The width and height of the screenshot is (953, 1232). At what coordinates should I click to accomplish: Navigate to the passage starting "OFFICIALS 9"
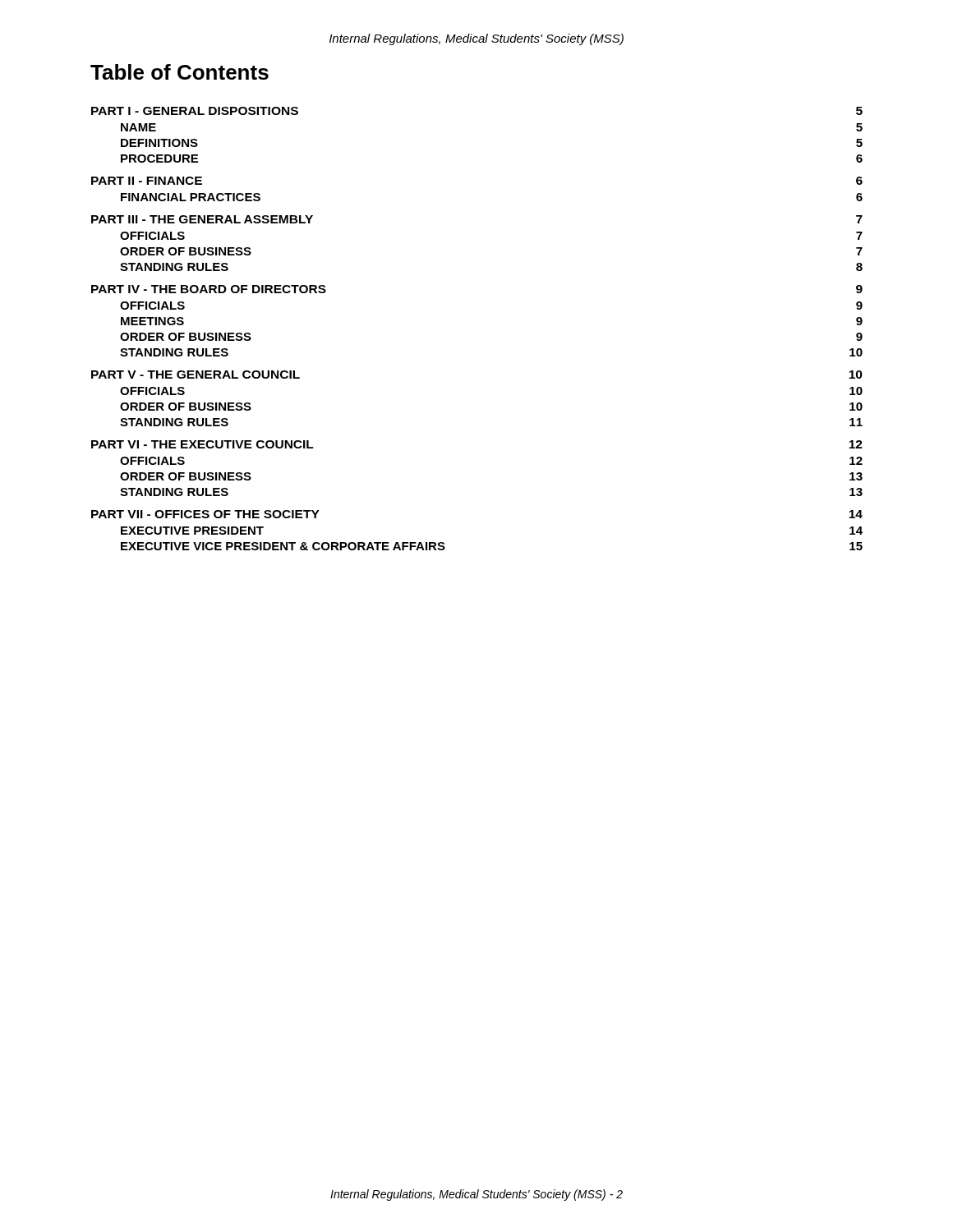click(x=151, y=304)
